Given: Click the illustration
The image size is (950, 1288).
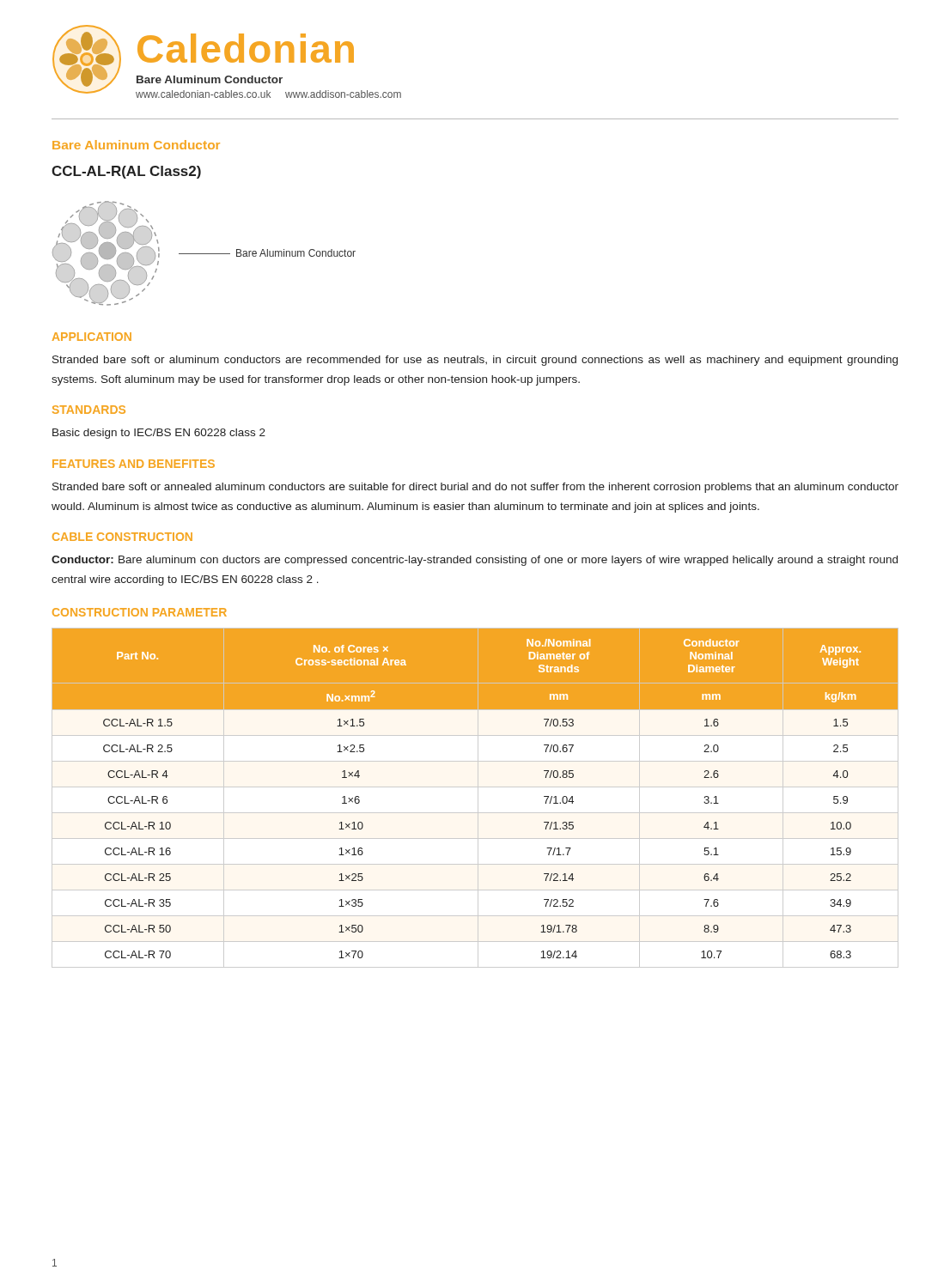Looking at the screenshot, I should 475,253.
